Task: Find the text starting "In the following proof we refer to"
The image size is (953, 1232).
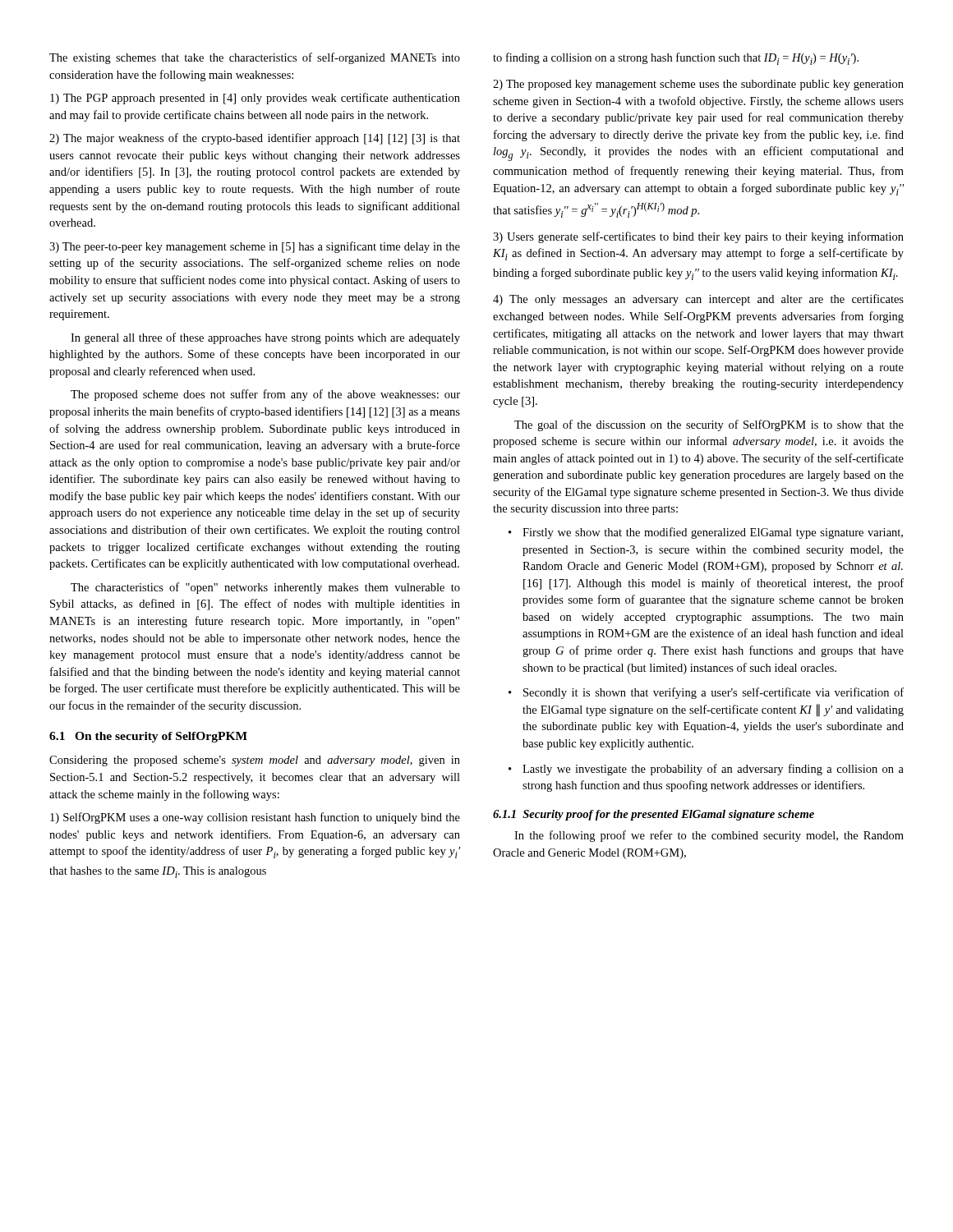Action: 698,844
